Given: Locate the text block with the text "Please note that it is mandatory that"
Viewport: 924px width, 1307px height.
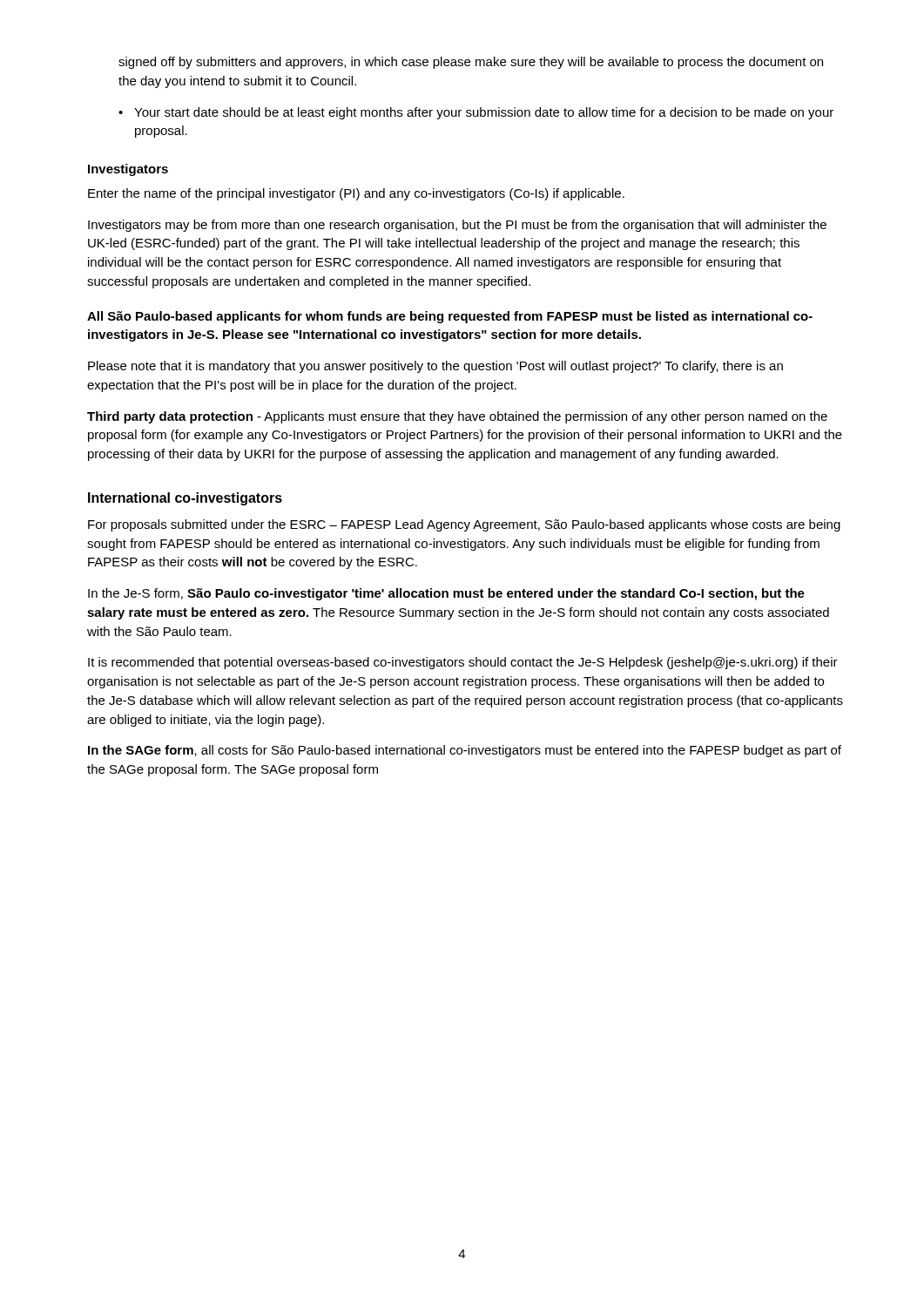Looking at the screenshot, I should (435, 375).
